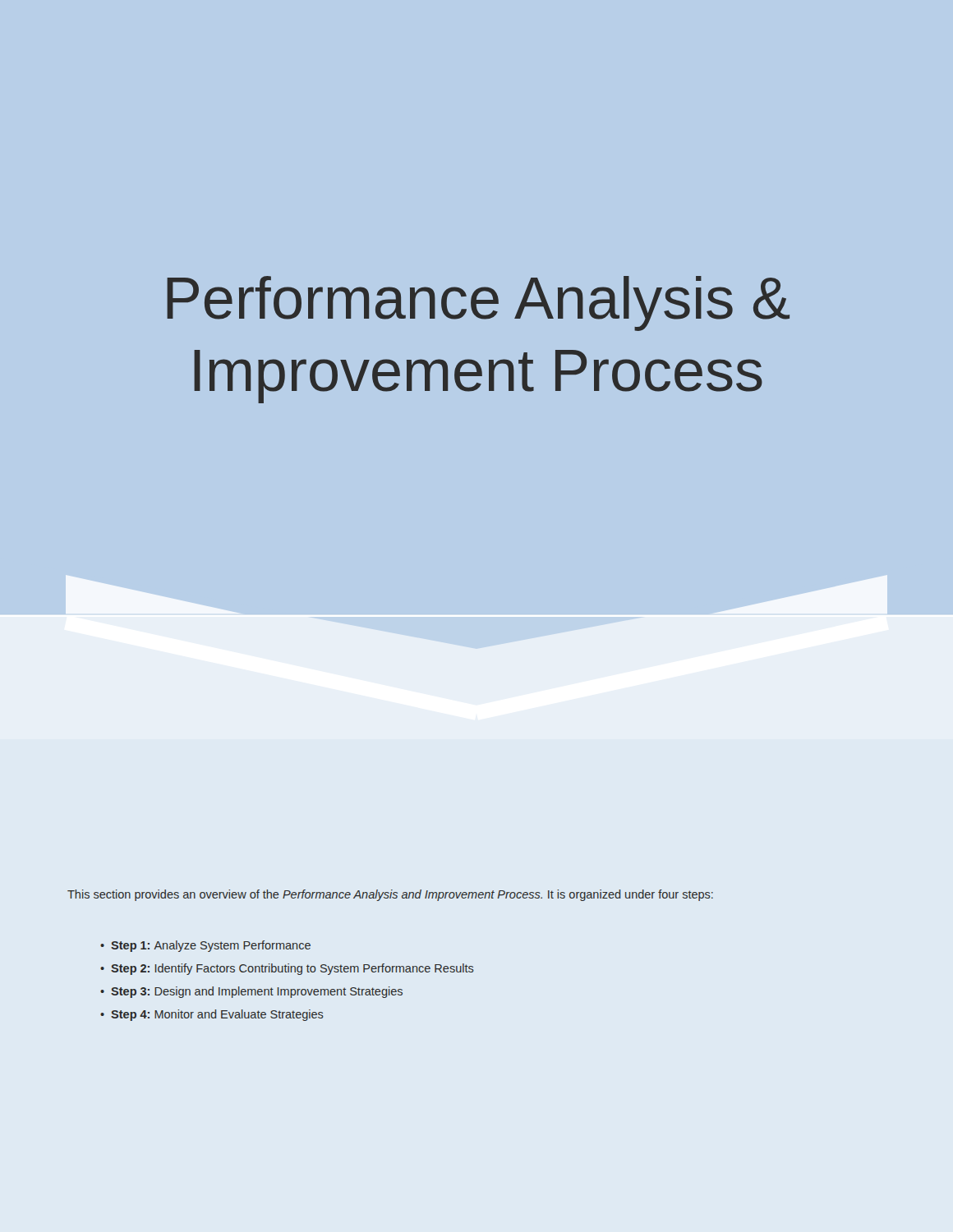
Task: Click where it says "•Step 1: Analyze System Performance"
Action: click(206, 945)
